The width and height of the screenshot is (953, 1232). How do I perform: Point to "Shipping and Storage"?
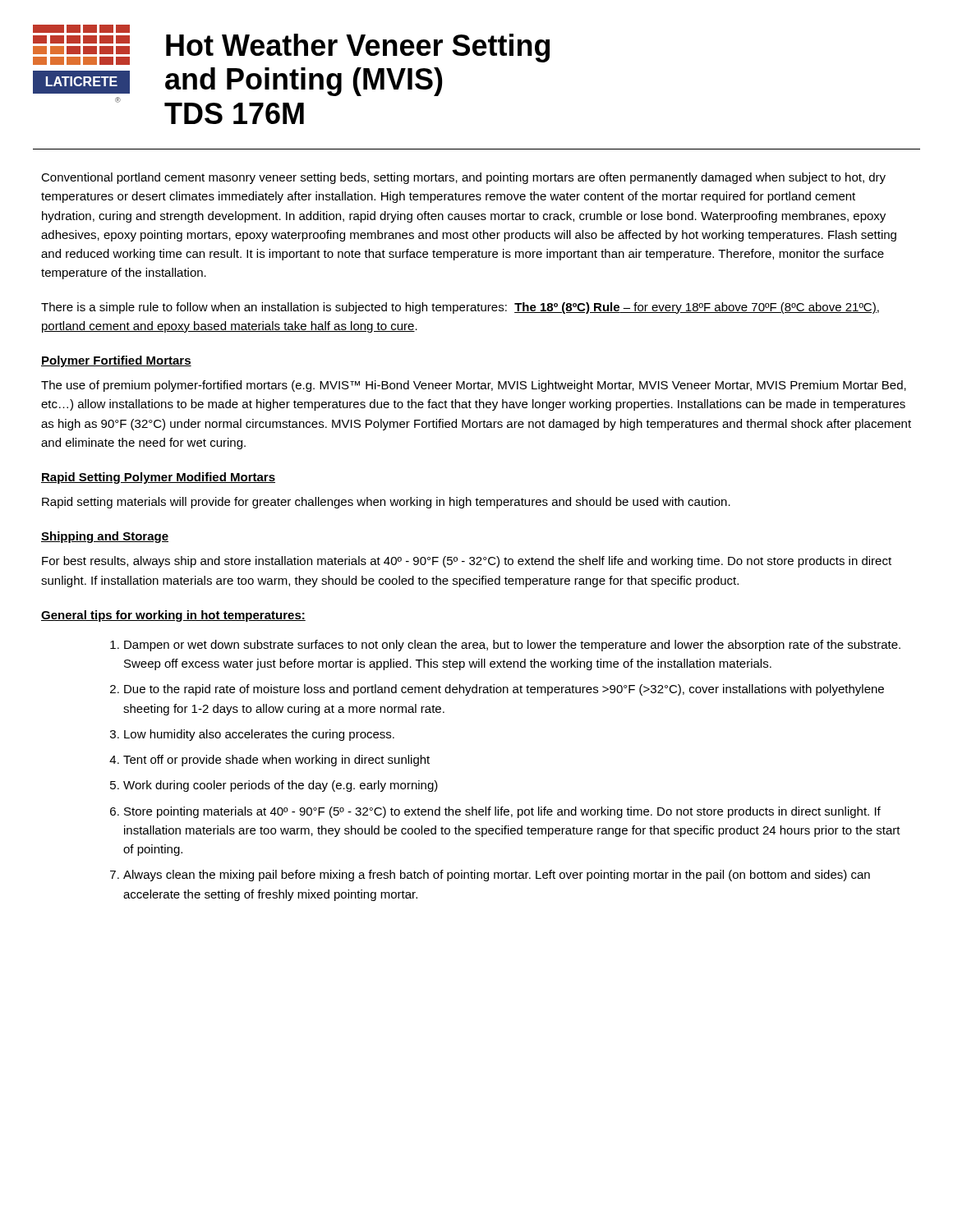[x=105, y=536]
